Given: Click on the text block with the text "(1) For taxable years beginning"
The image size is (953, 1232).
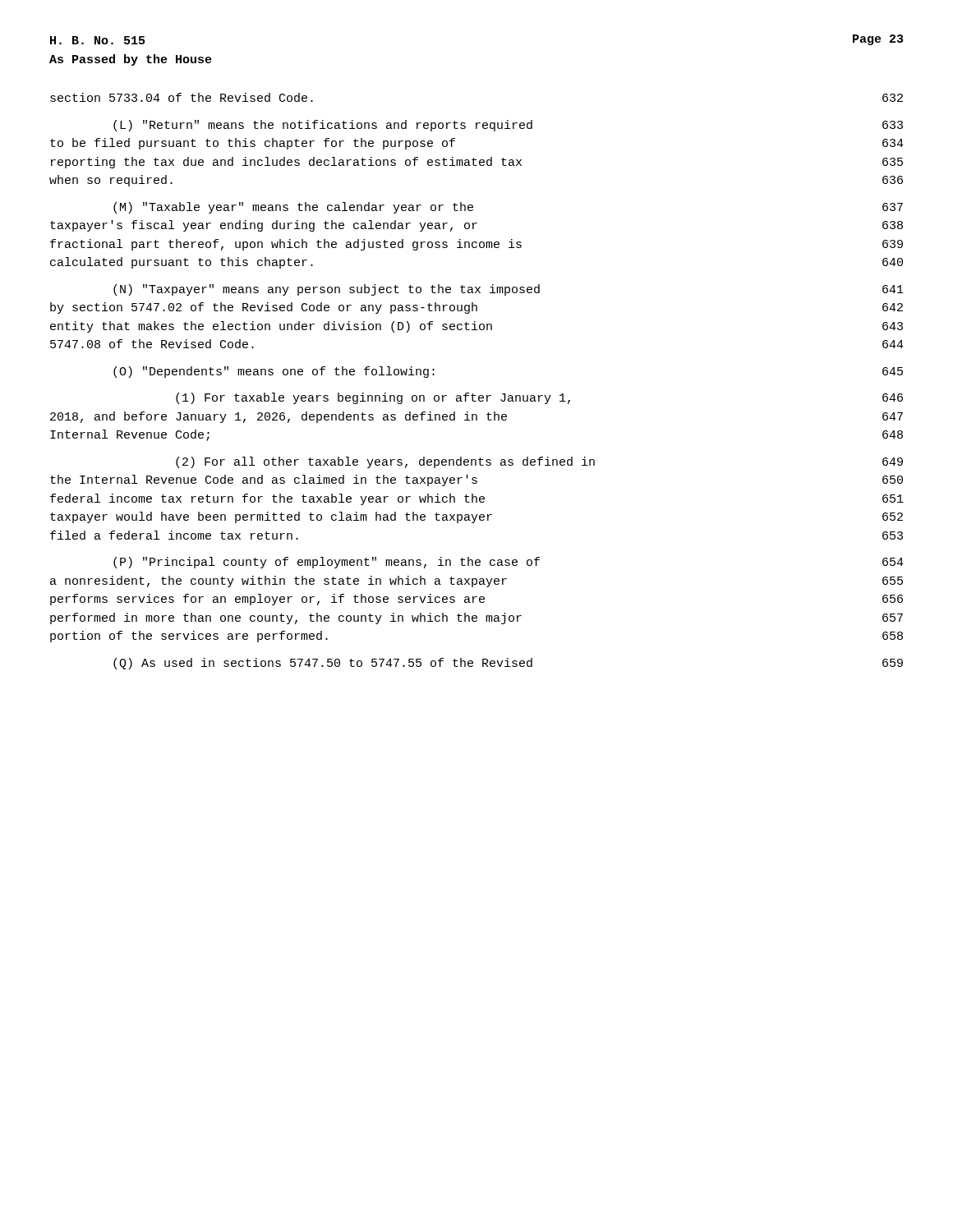Looking at the screenshot, I should click(x=476, y=418).
